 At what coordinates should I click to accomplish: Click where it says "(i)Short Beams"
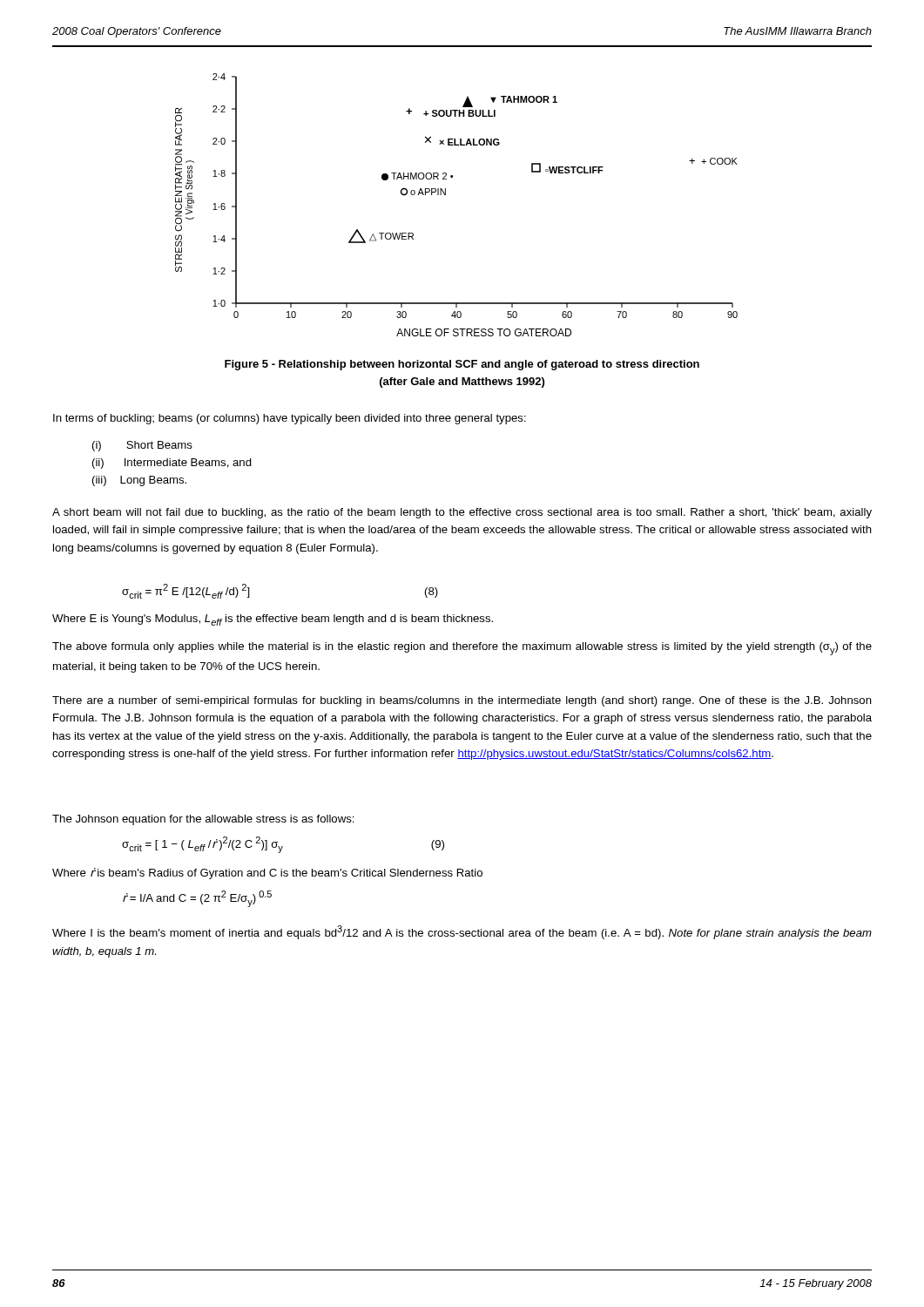142,445
